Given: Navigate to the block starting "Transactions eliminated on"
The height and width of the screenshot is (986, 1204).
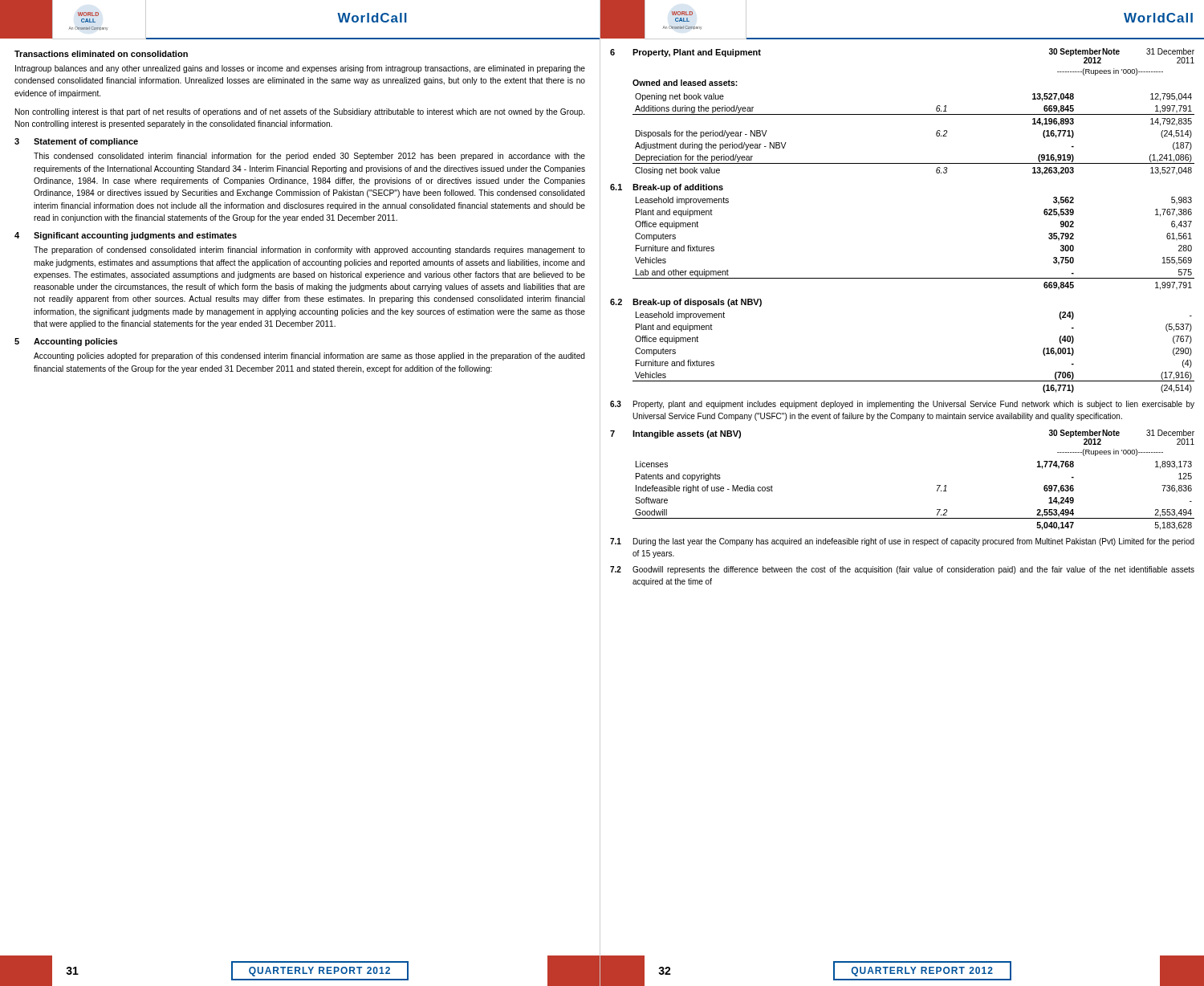Looking at the screenshot, I should click(101, 54).
